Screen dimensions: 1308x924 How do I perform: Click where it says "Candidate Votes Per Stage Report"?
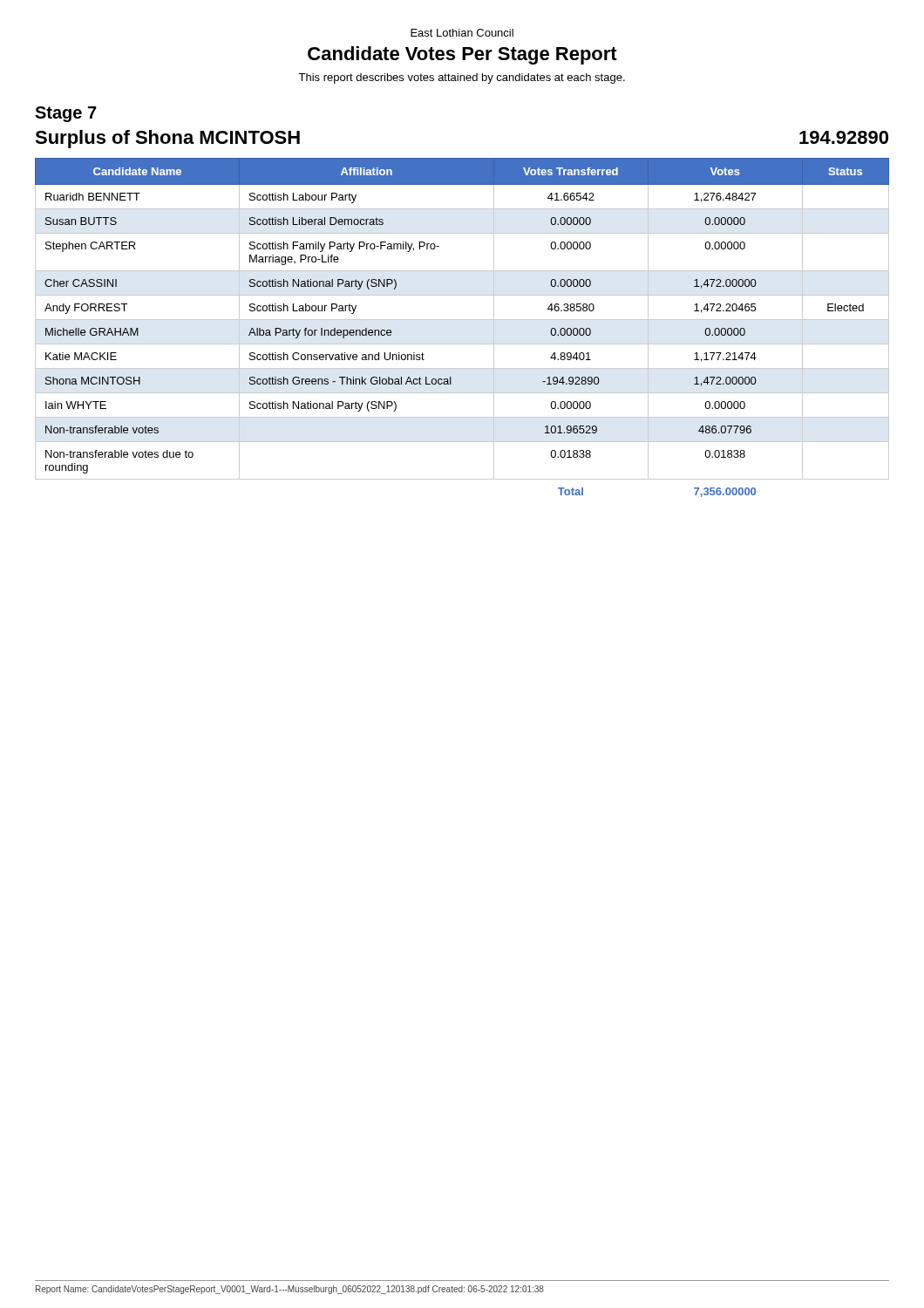462,54
